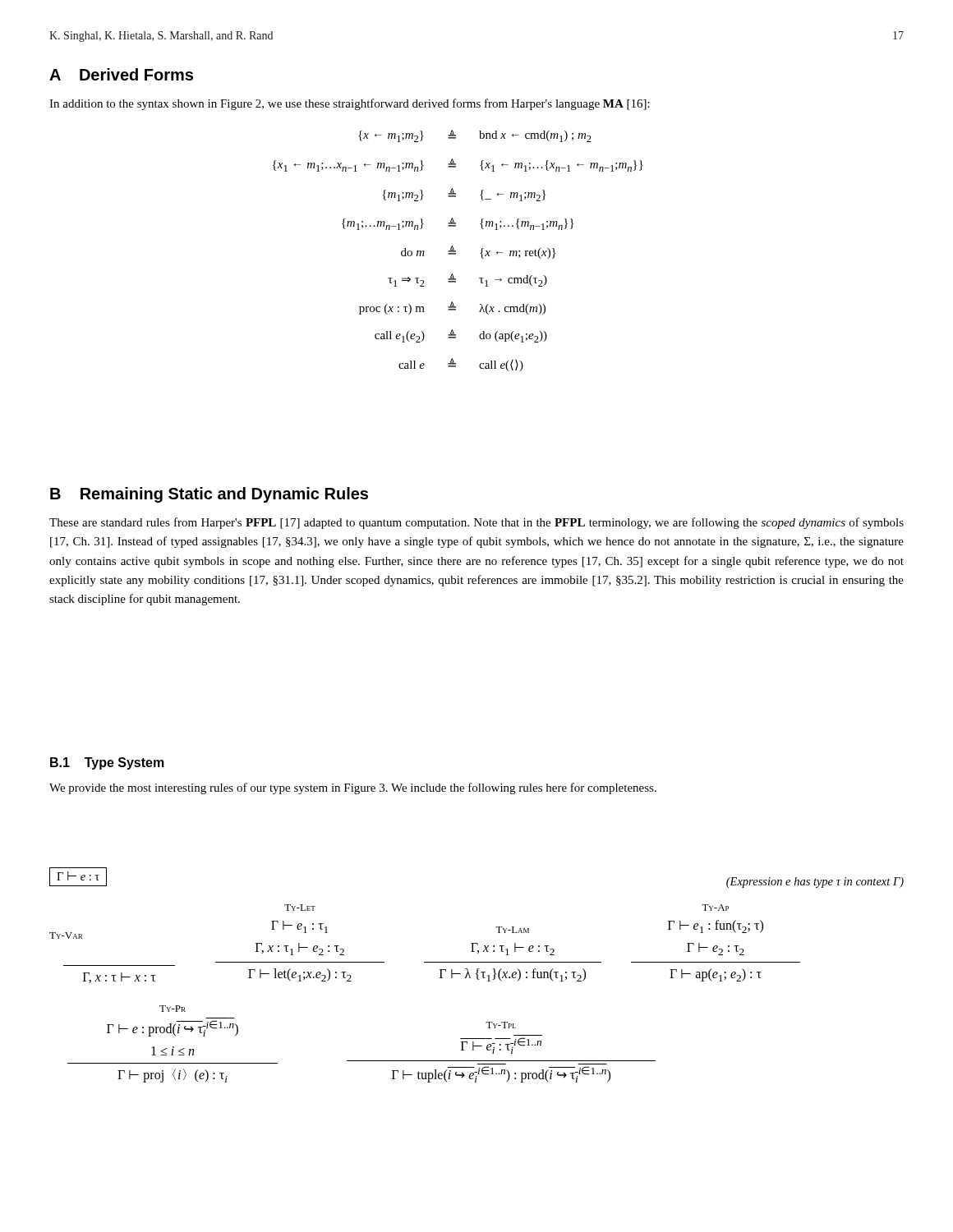
Task: Select the section header that says "A Derived Forms"
Action: (x=121, y=74)
